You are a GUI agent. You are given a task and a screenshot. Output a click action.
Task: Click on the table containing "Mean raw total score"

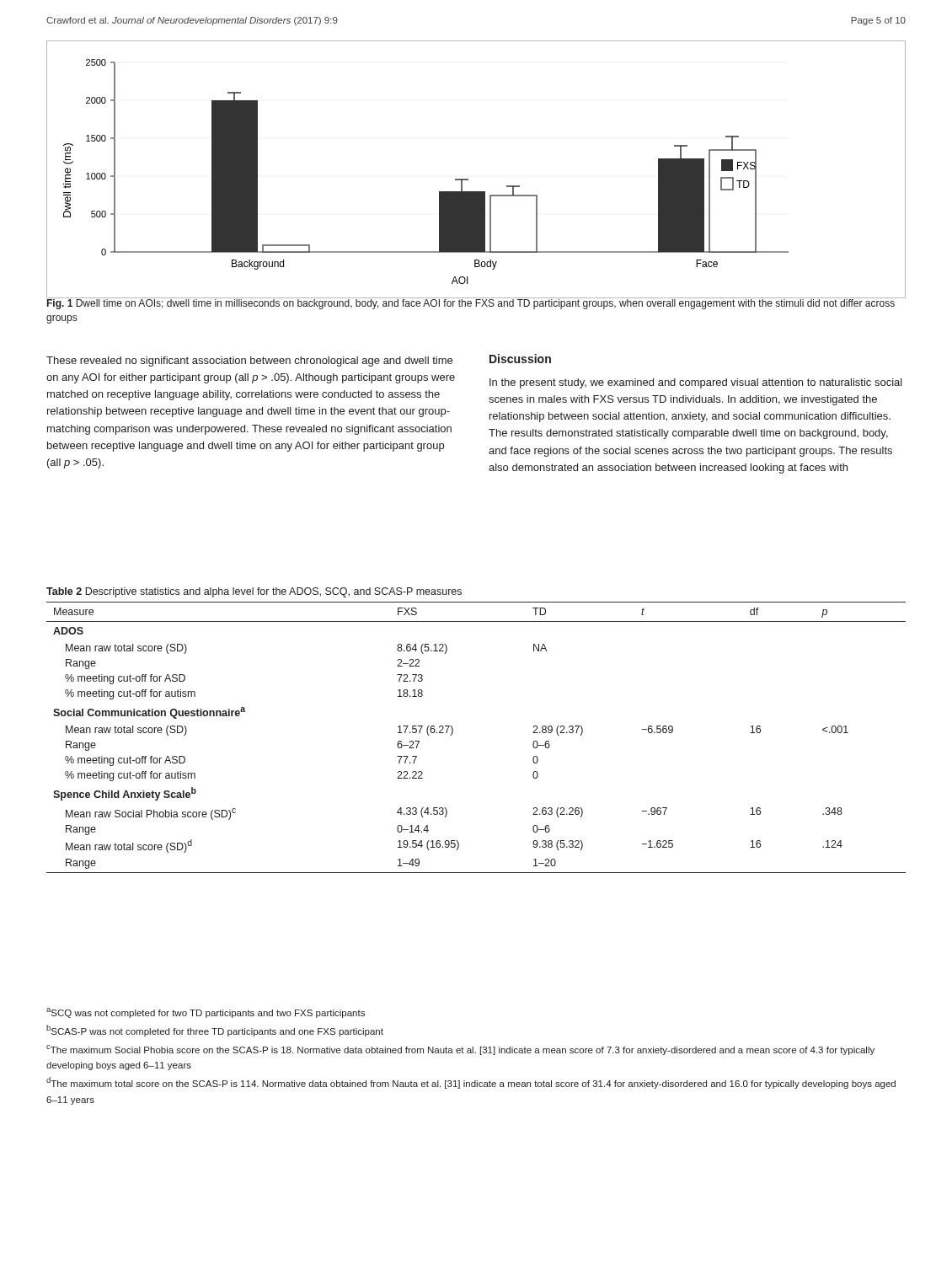coord(476,729)
